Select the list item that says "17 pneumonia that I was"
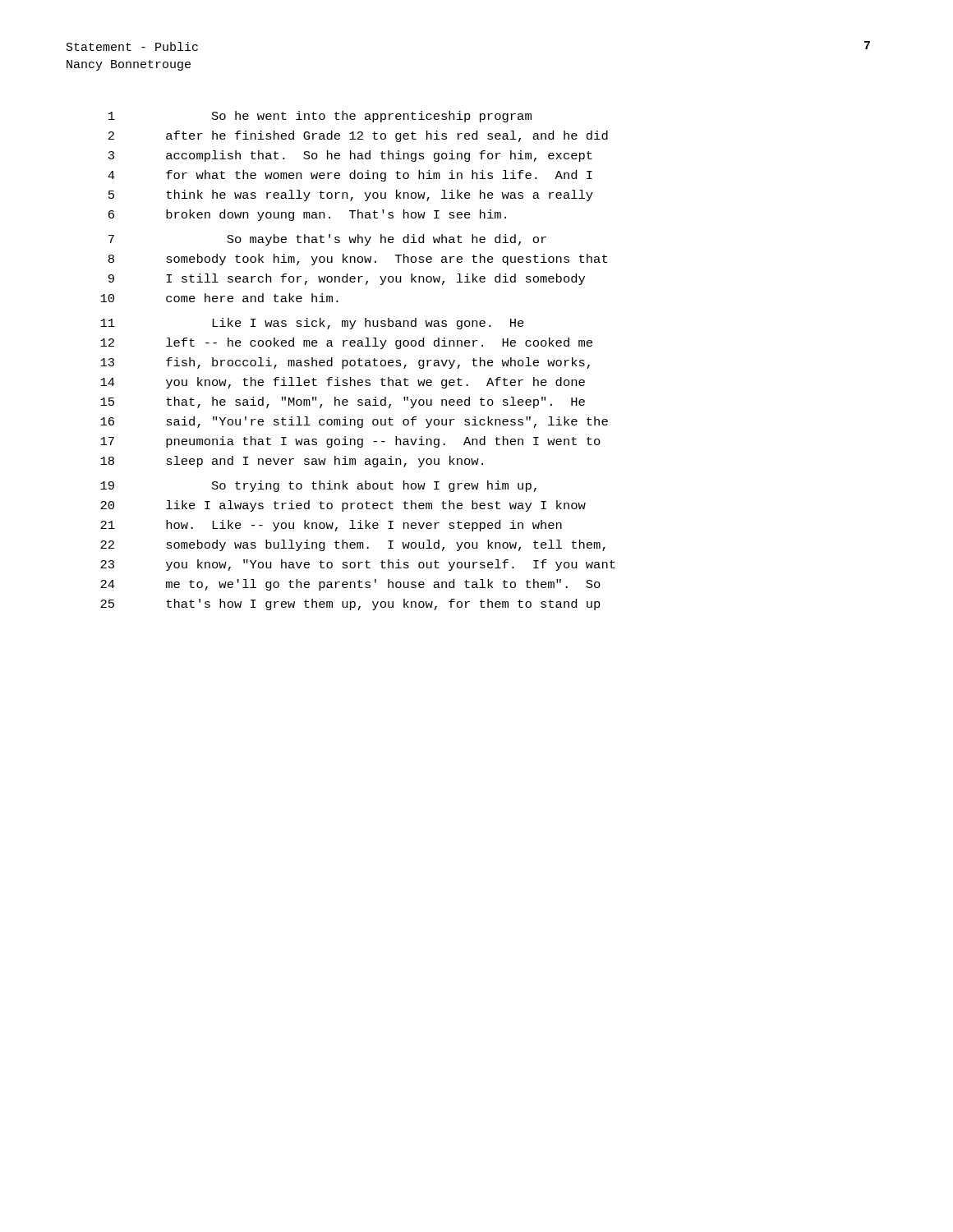The image size is (953, 1232). (476, 442)
